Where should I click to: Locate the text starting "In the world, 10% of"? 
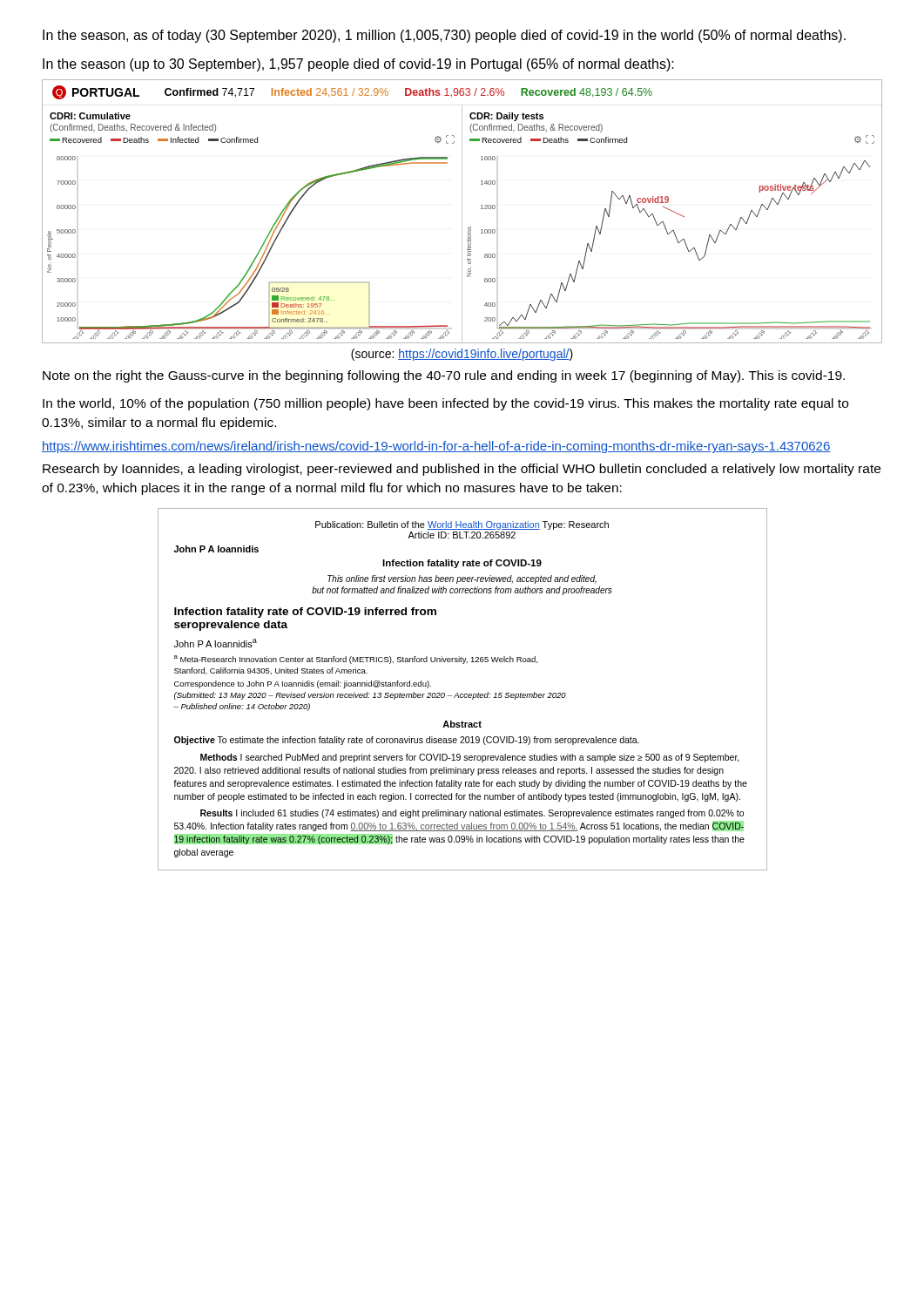click(x=445, y=413)
